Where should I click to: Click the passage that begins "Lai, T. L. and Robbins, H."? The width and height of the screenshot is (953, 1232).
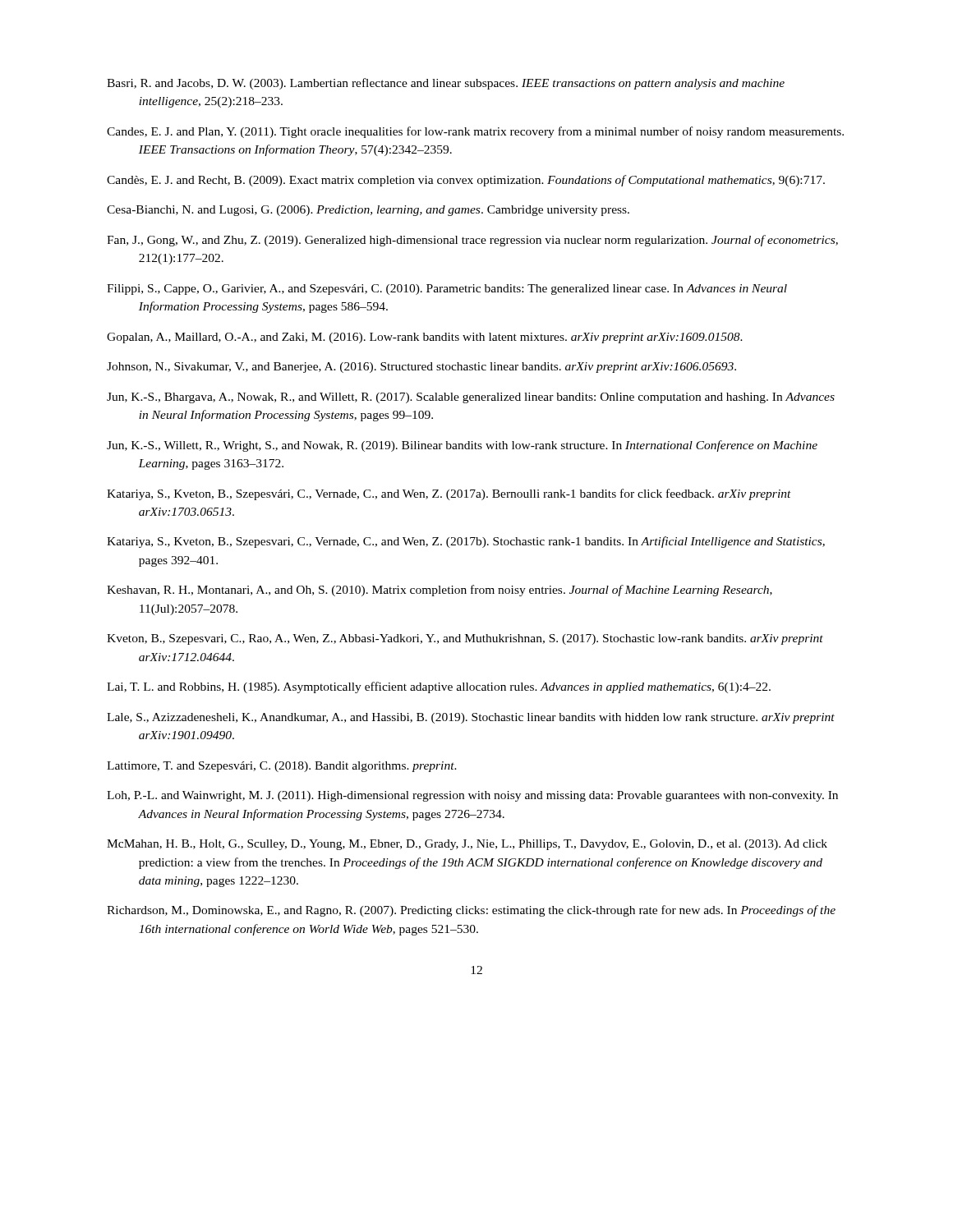439,686
